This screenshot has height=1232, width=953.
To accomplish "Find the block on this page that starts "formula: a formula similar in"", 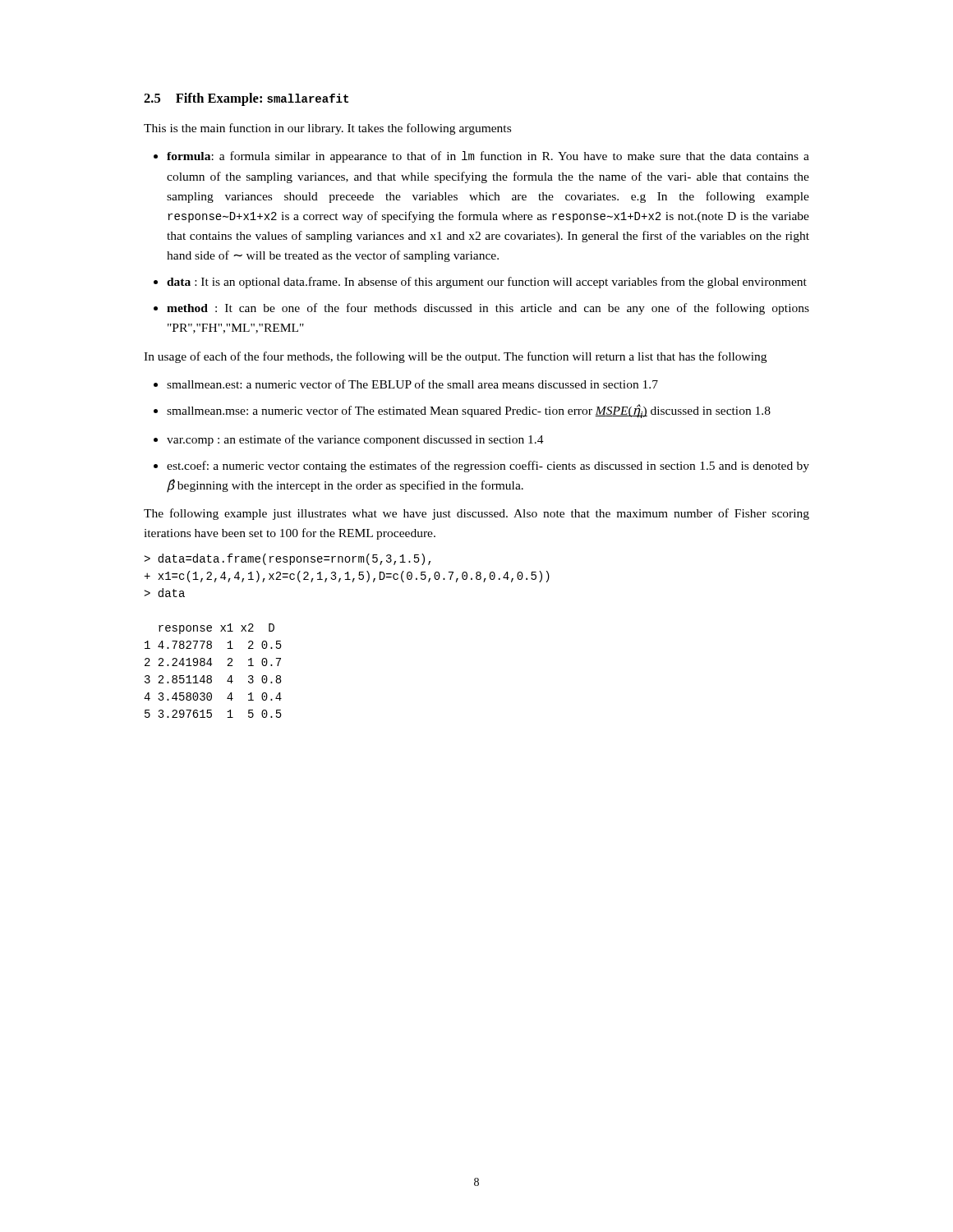I will [x=488, y=206].
